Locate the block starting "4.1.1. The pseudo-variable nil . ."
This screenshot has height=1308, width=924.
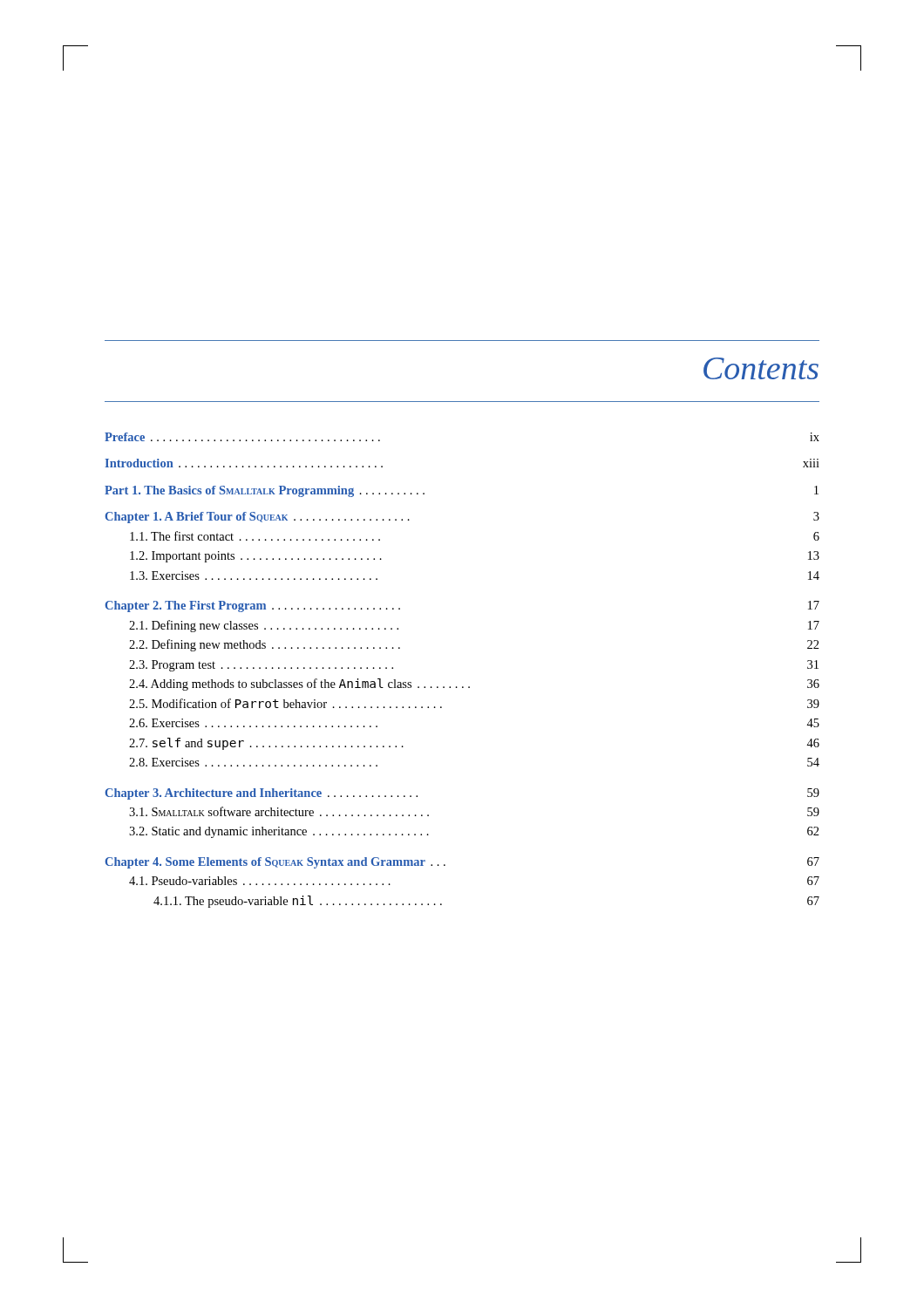click(245, 902)
